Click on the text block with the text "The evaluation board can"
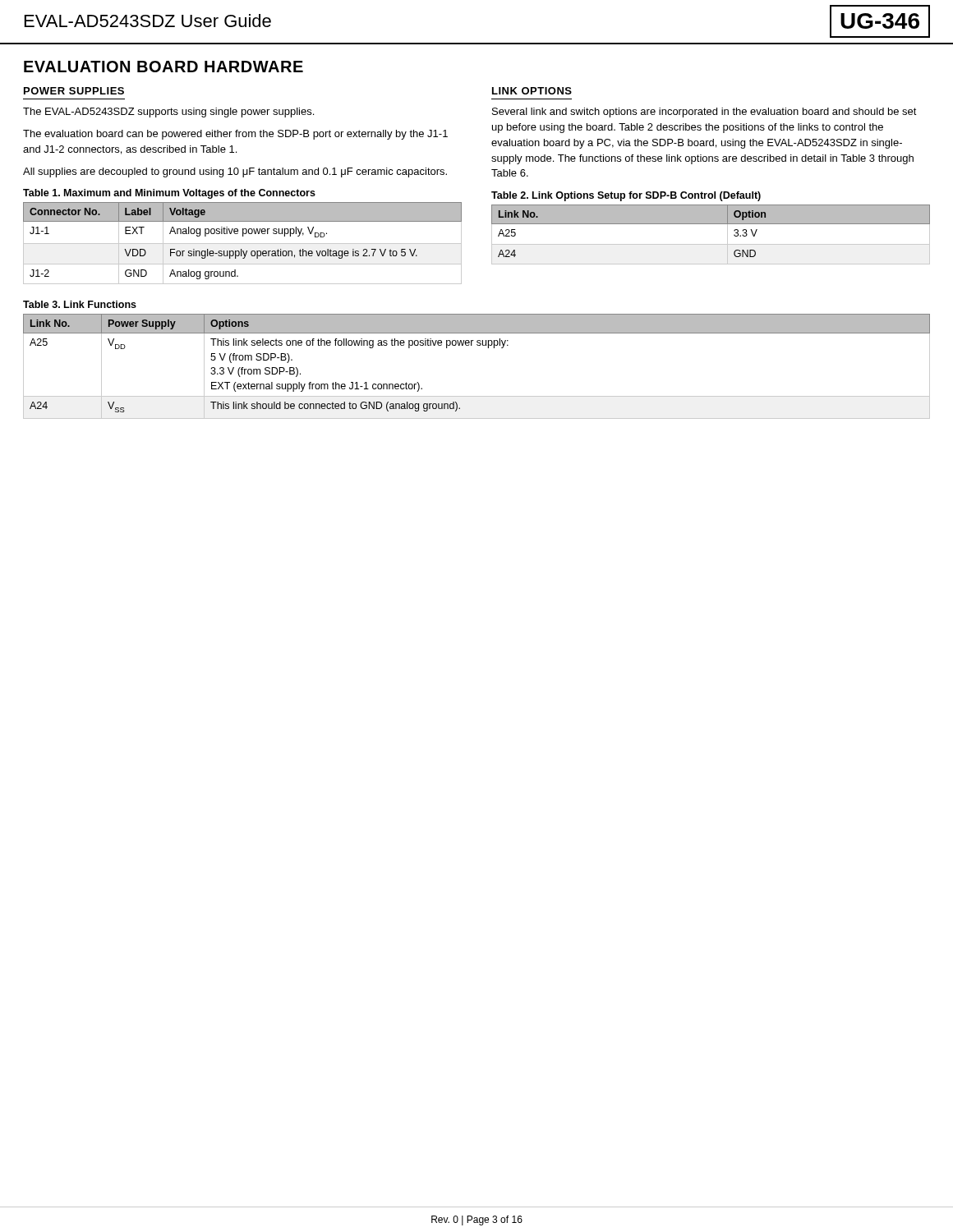Viewport: 953px width, 1232px height. click(236, 141)
